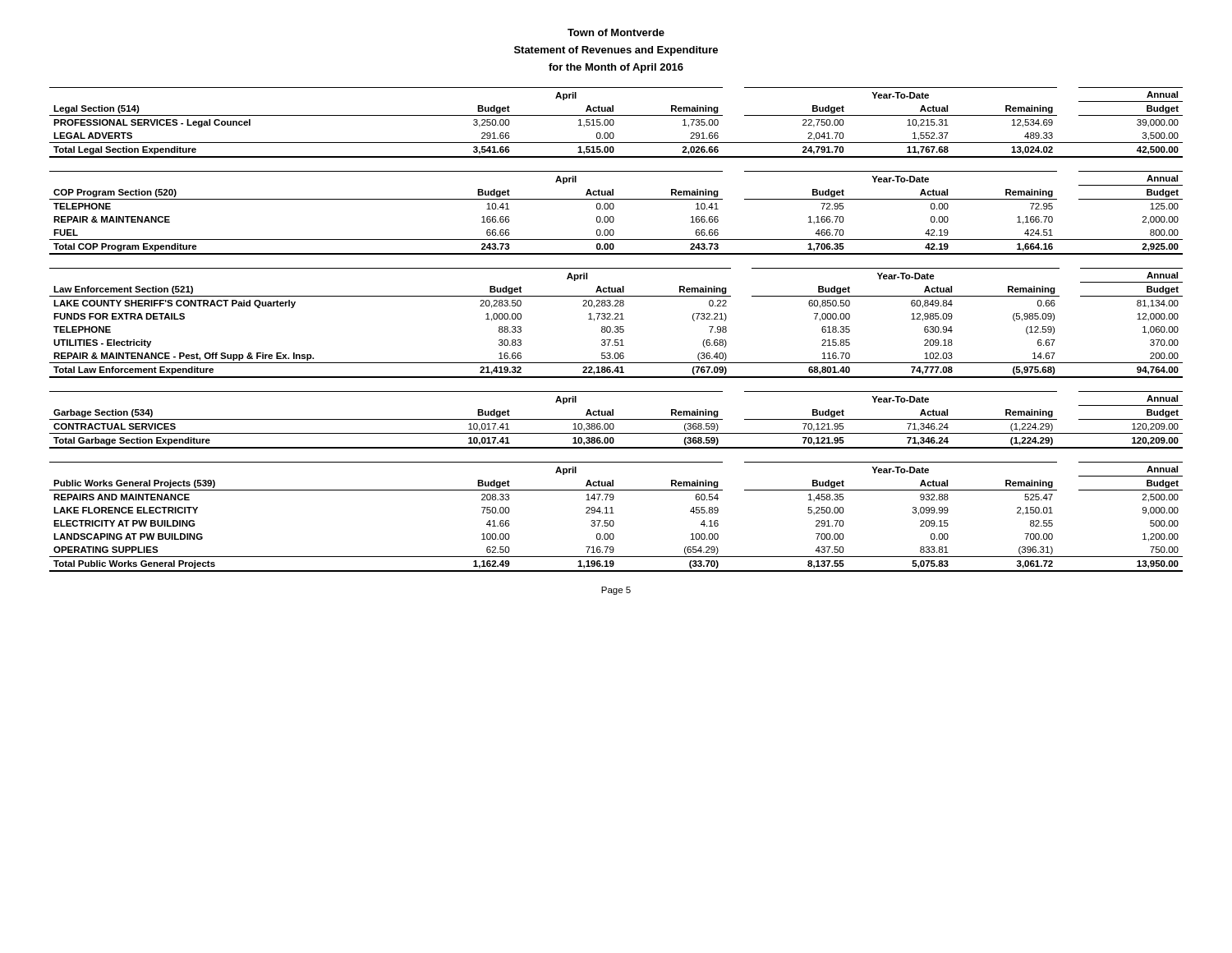The height and width of the screenshot is (953, 1232).
Task: Click on the table containing "COP Program Section (520)"
Action: point(616,213)
